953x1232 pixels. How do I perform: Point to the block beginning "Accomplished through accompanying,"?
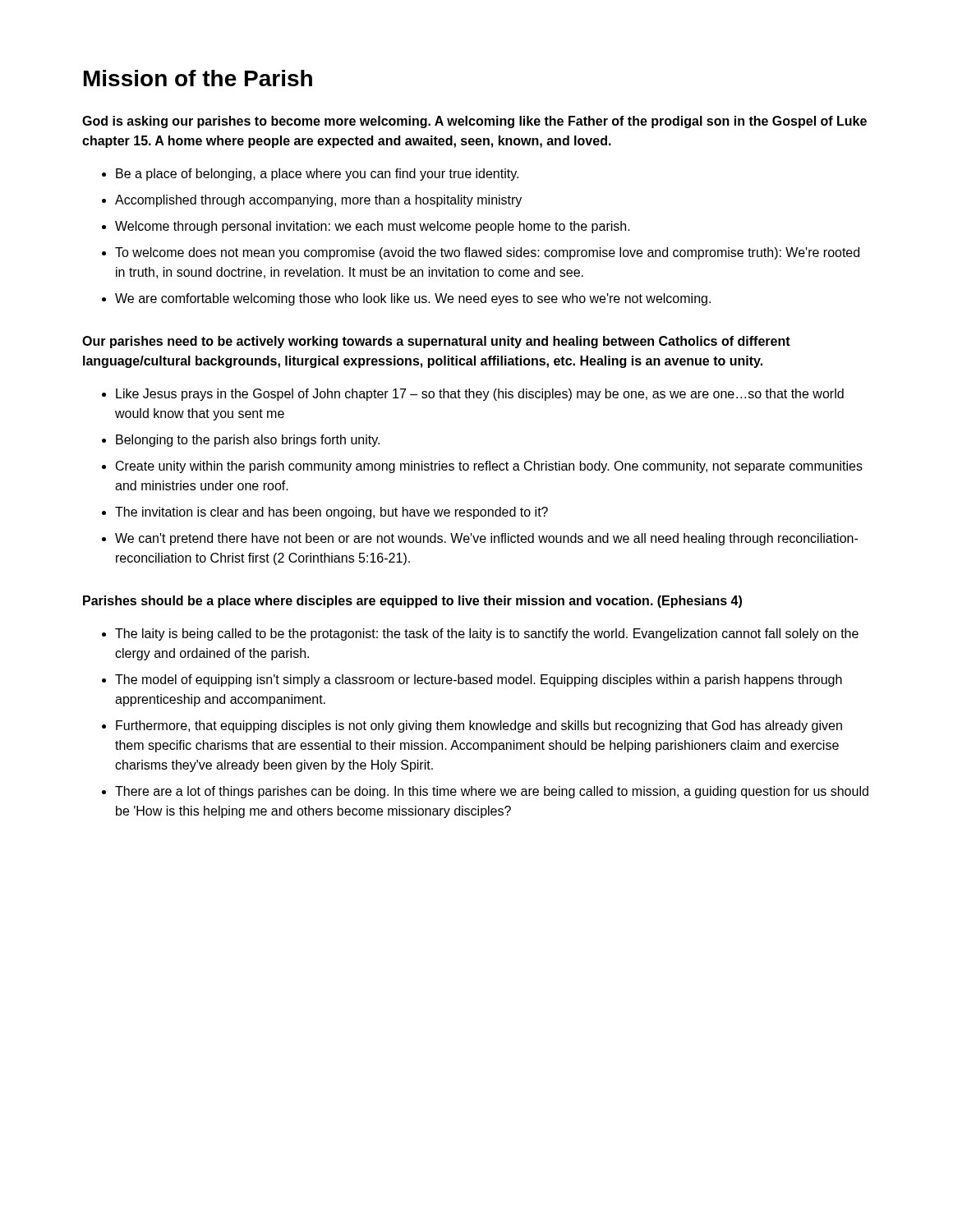(318, 200)
